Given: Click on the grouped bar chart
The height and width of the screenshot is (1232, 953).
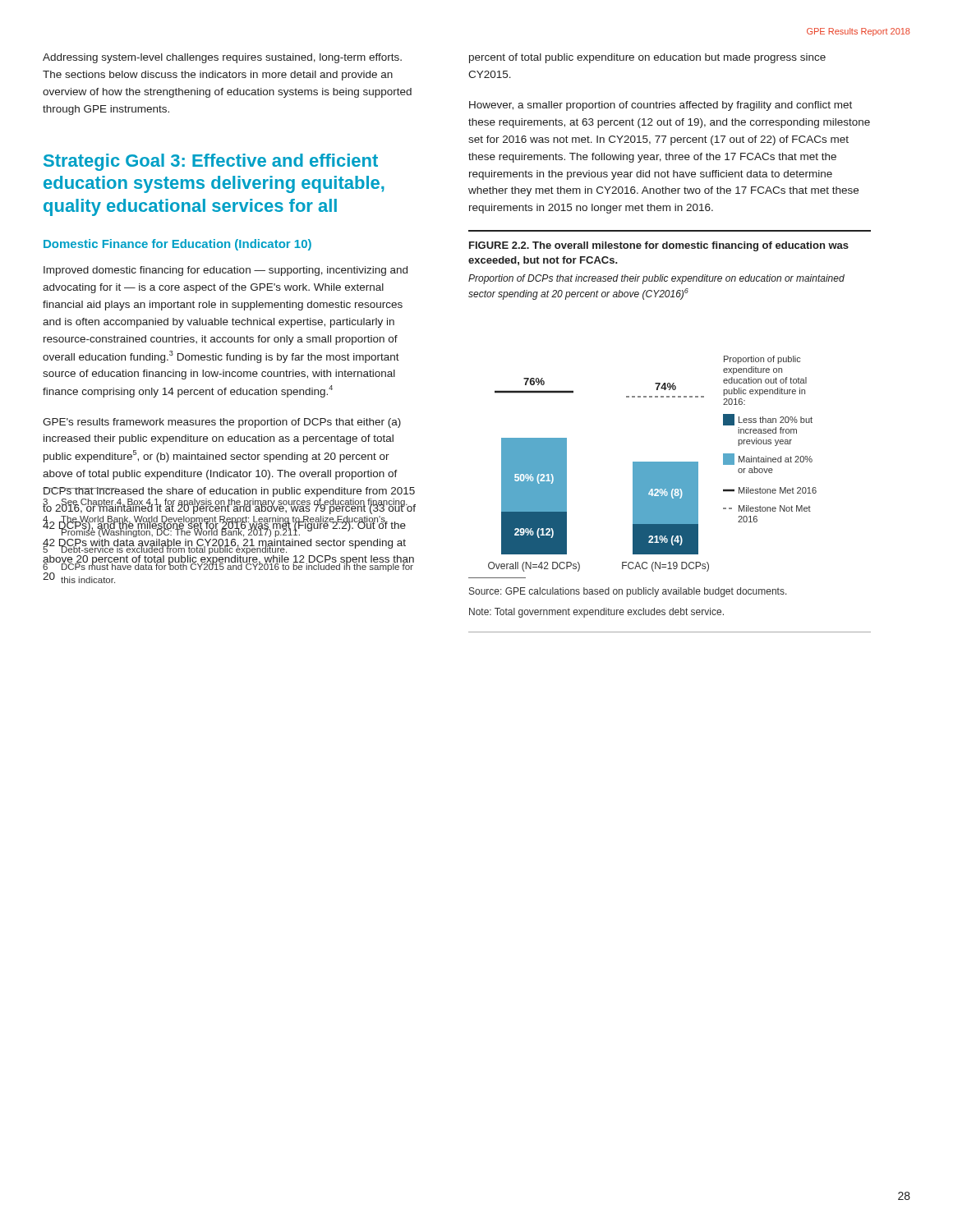Looking at the screenshot, I should [670, 443].
